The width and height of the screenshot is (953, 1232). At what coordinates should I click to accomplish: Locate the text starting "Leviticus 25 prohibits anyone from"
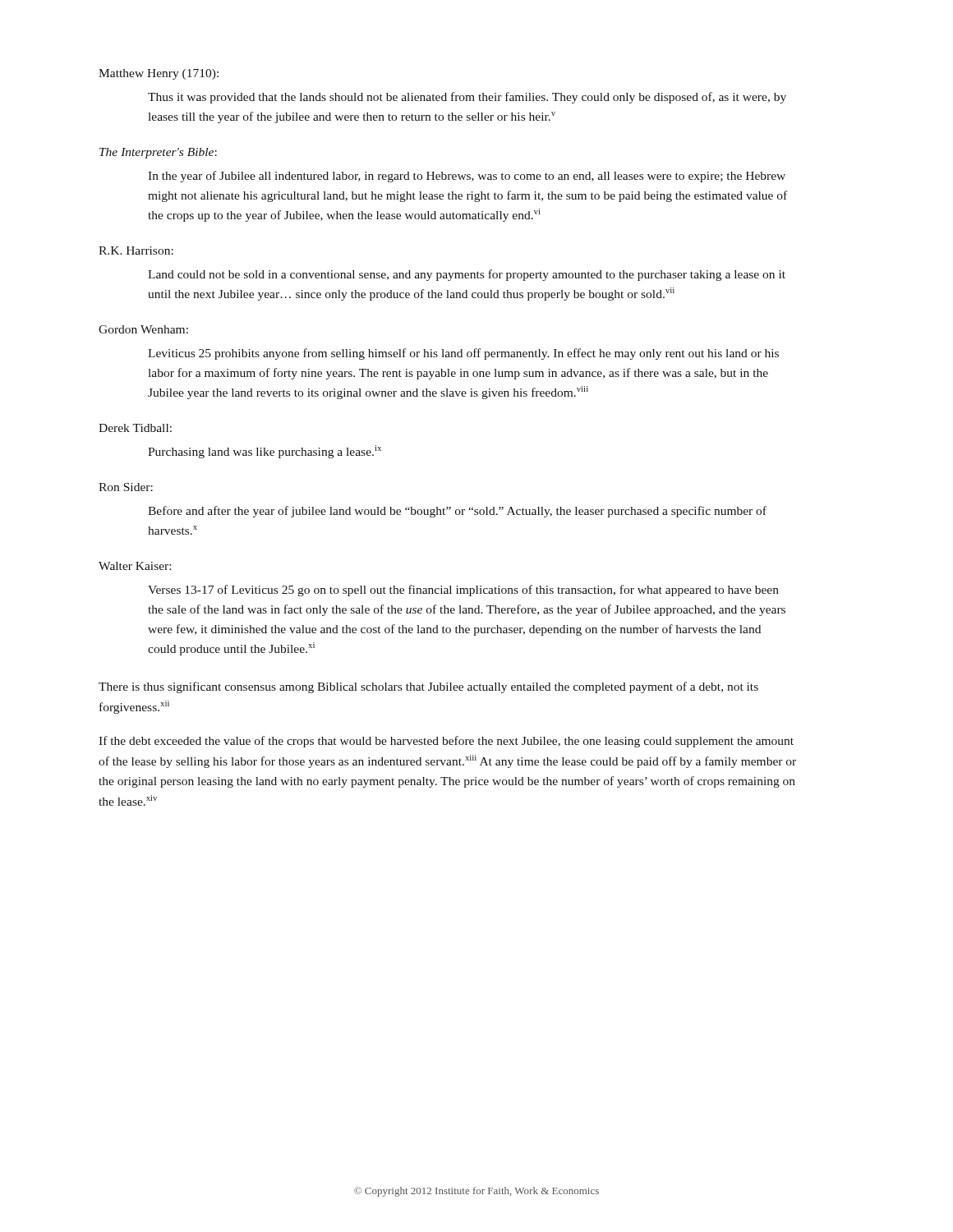point(464,373)
